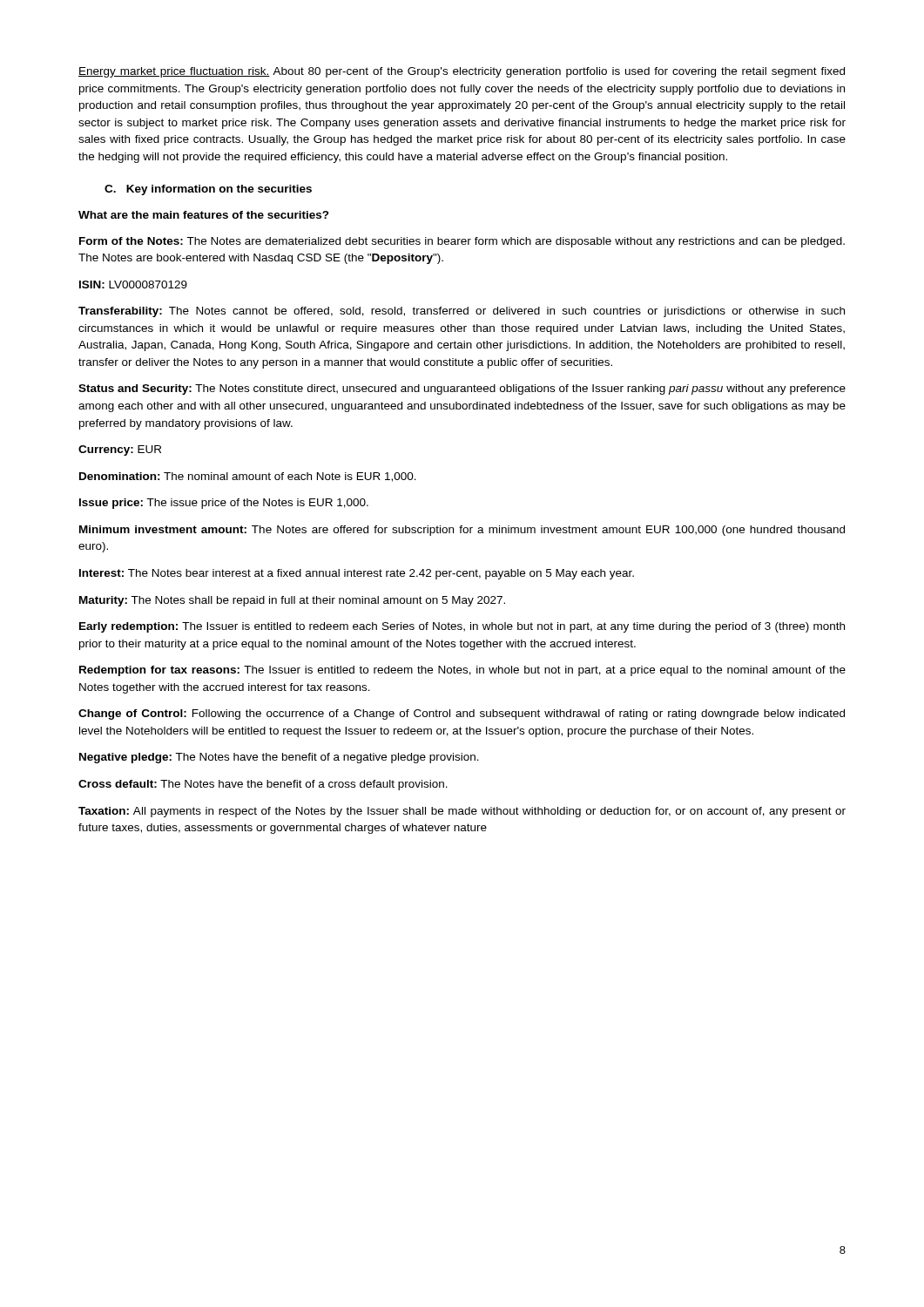Screen dimensions: 1307x924
Task: Locate the block of text that opens with "Energy market price fluctuation risk. About"
Action: (462, 114)
